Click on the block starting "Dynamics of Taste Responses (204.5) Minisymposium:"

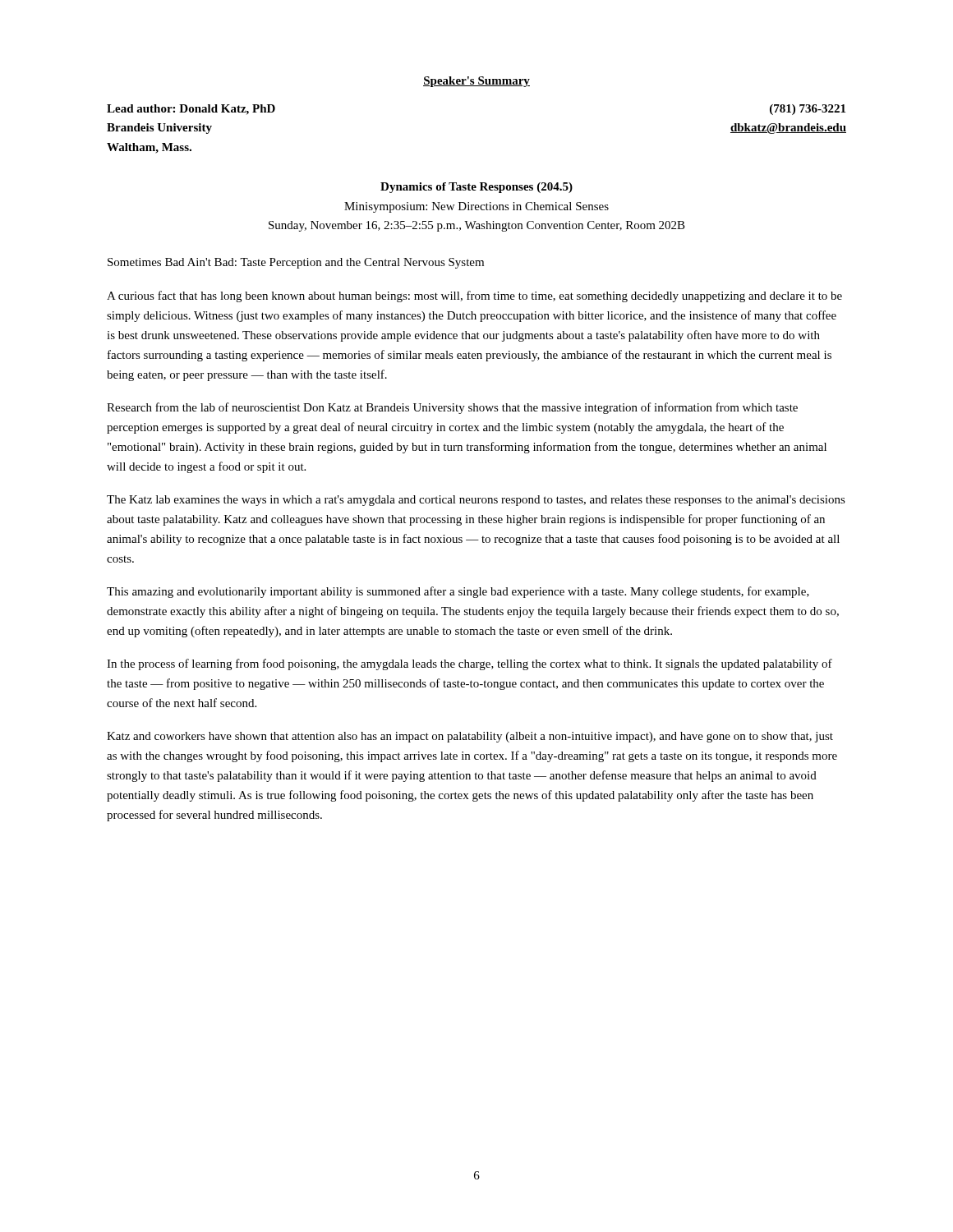tap(476, 207)
